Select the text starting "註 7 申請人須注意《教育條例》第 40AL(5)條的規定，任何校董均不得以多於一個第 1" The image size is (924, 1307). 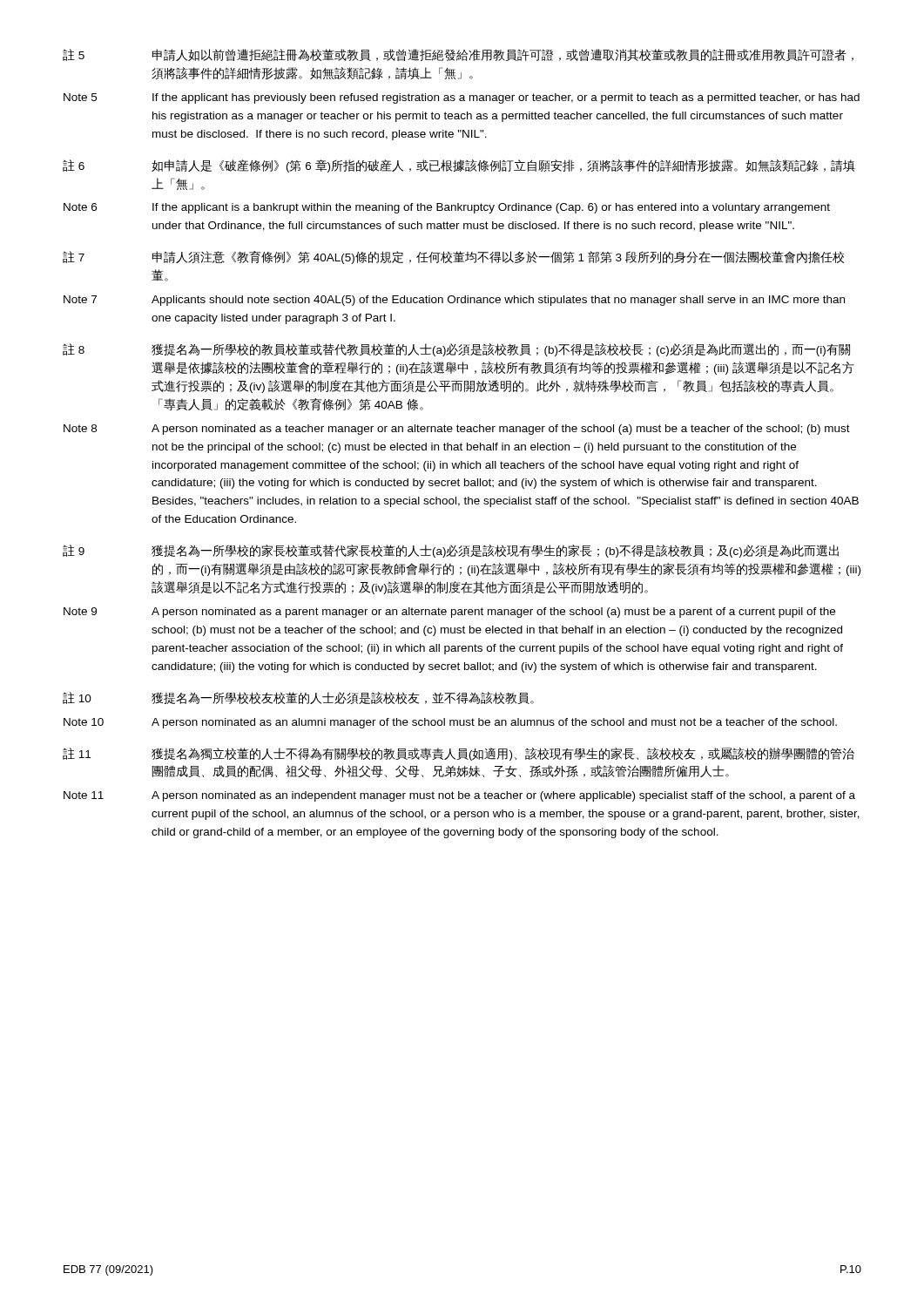462,268
